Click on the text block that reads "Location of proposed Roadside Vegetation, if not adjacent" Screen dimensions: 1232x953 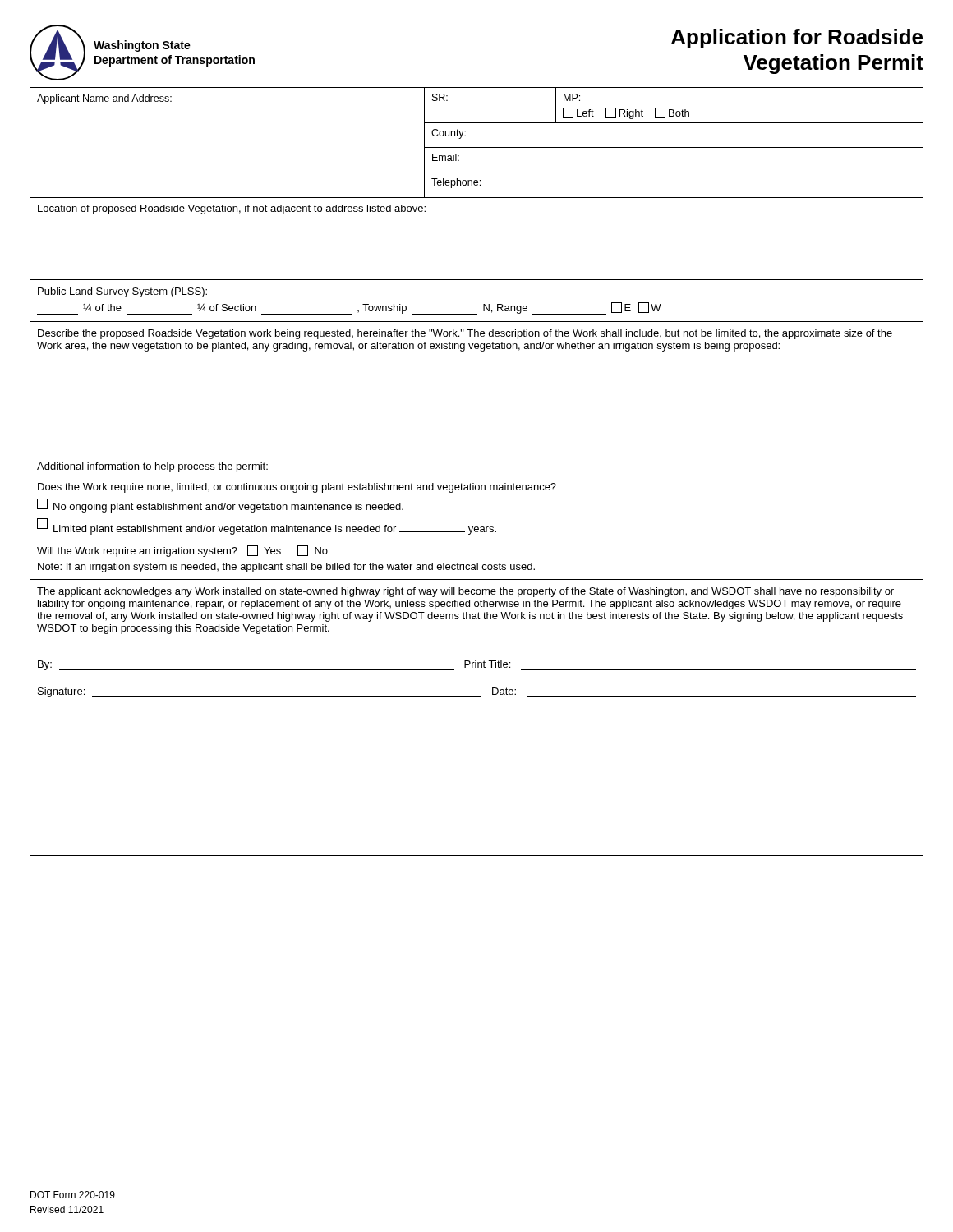tap(232, 208)
